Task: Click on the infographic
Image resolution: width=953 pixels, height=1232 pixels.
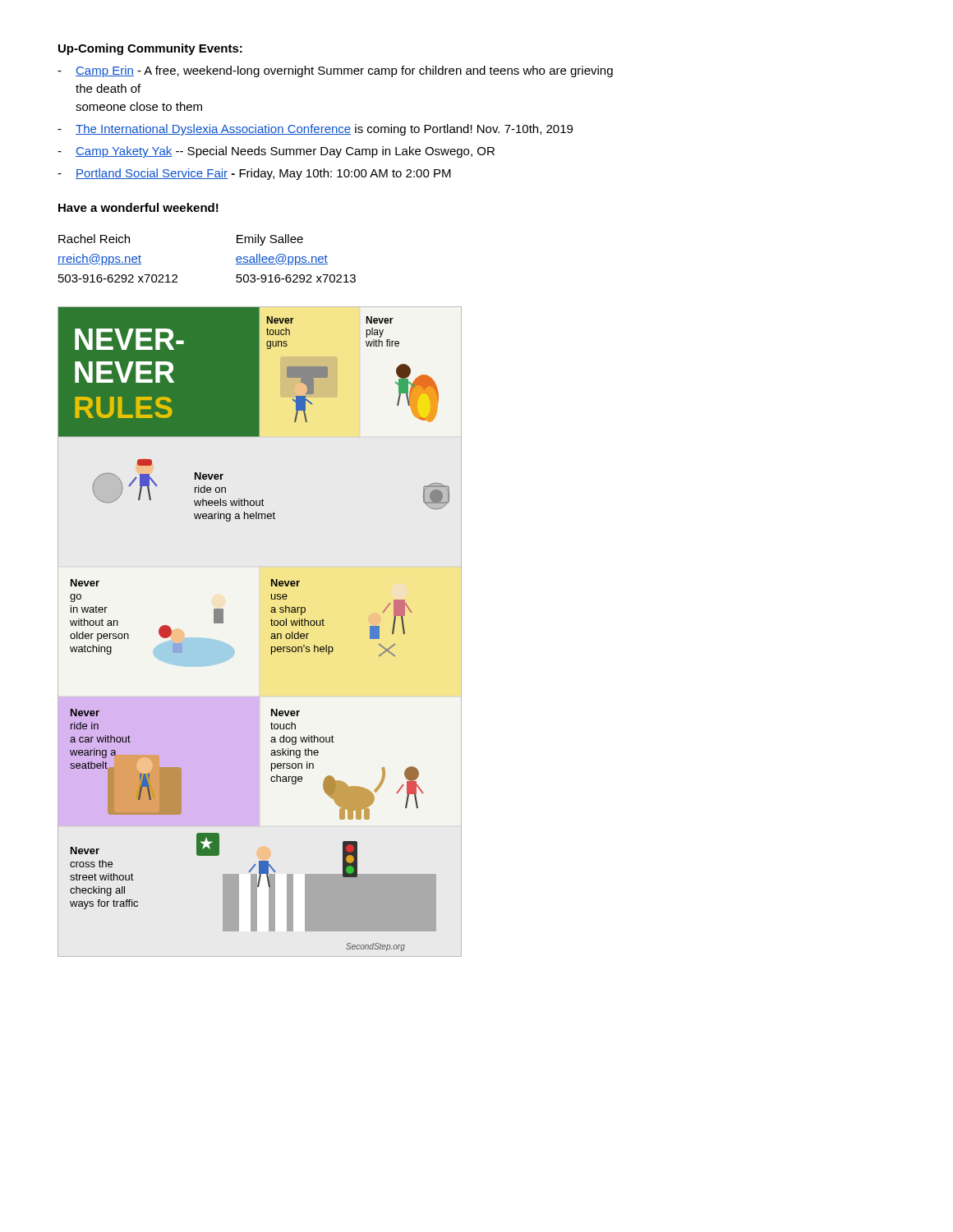Action: pyautogui.click(x=260, y=631)
